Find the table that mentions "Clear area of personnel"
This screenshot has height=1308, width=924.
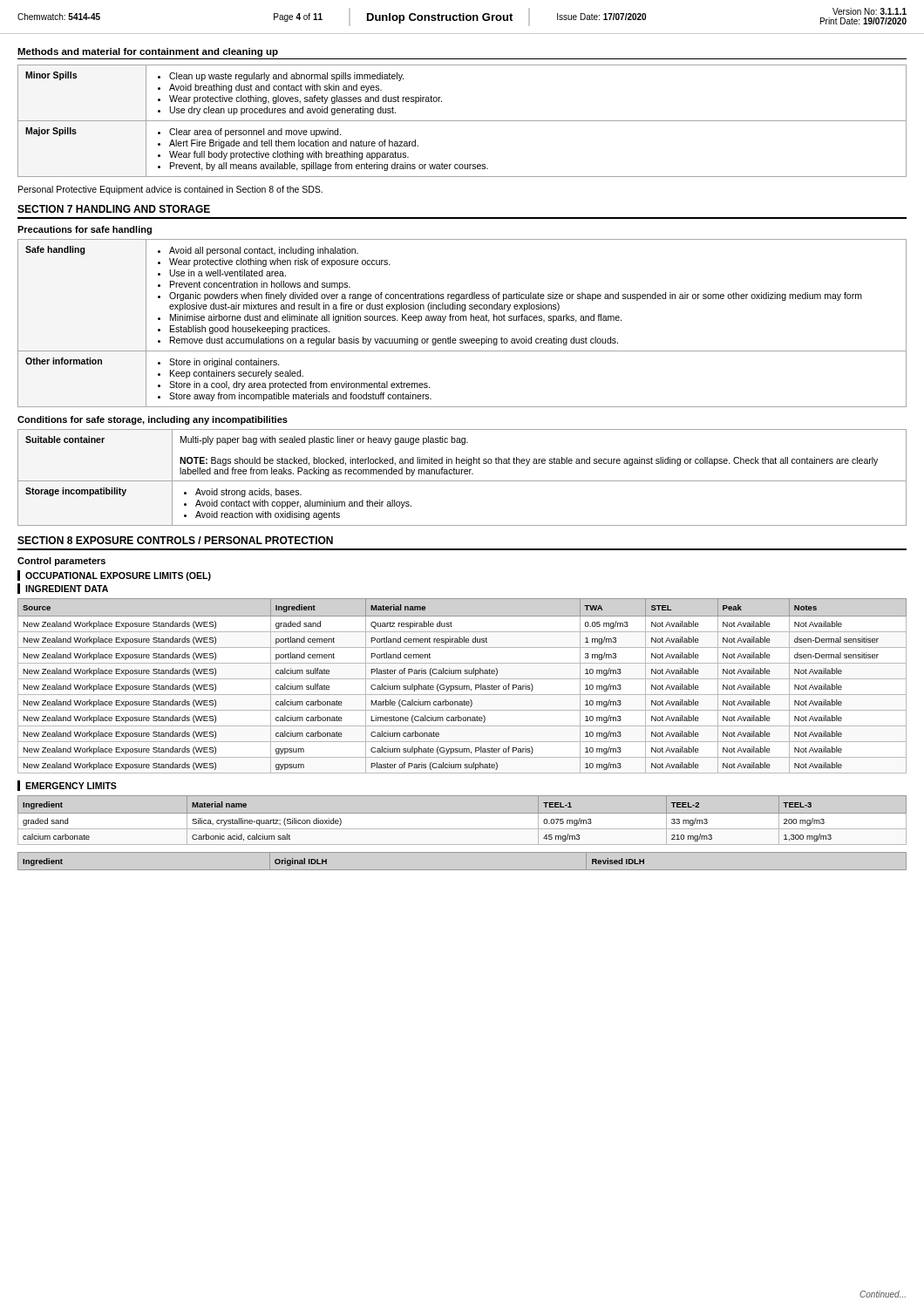pyautogui.click(x=462, y=121)
